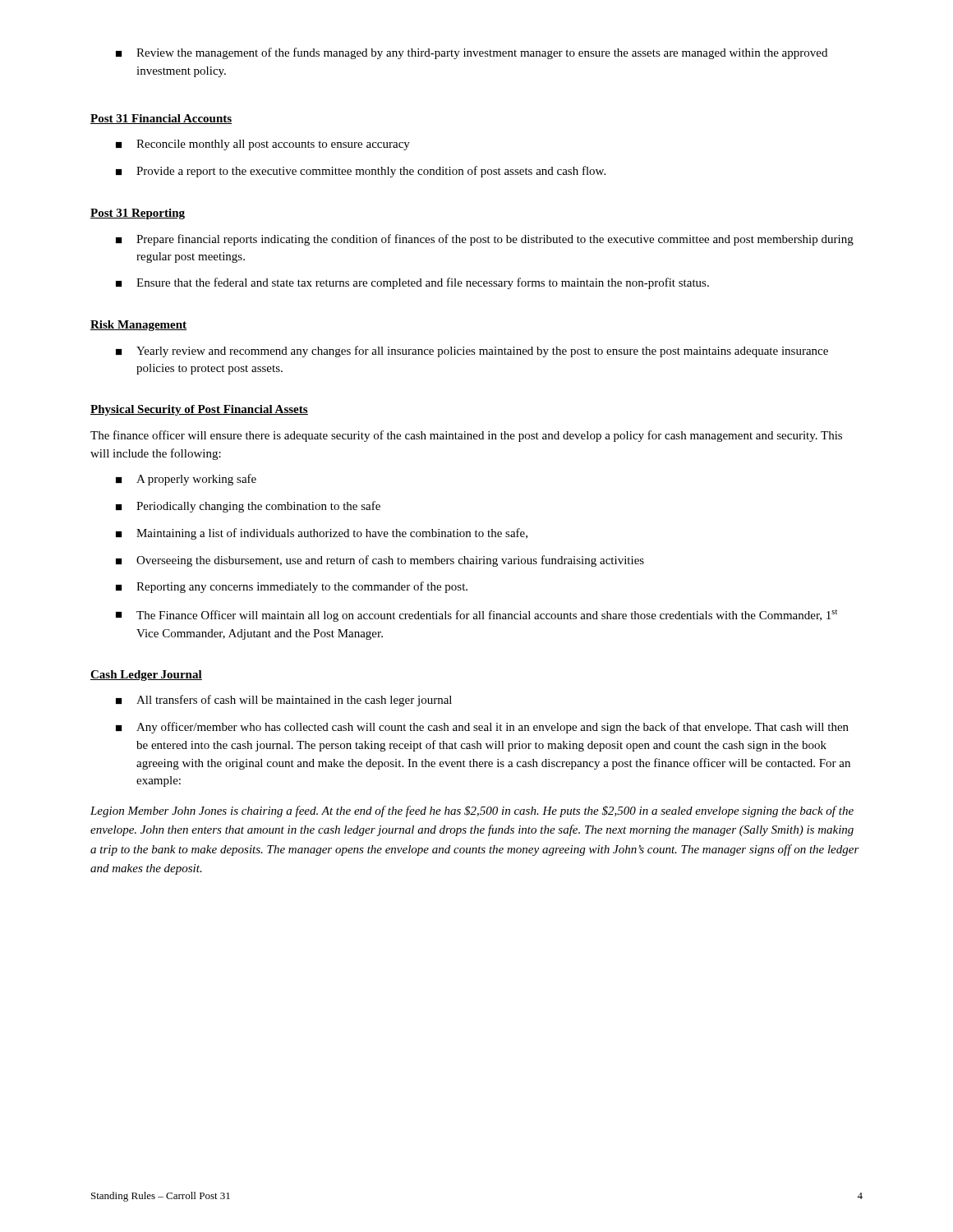The image size is (953, 1232).
Task: Point to the block starting "■ Reporting any concerns immediately to"
Action: 292,587
